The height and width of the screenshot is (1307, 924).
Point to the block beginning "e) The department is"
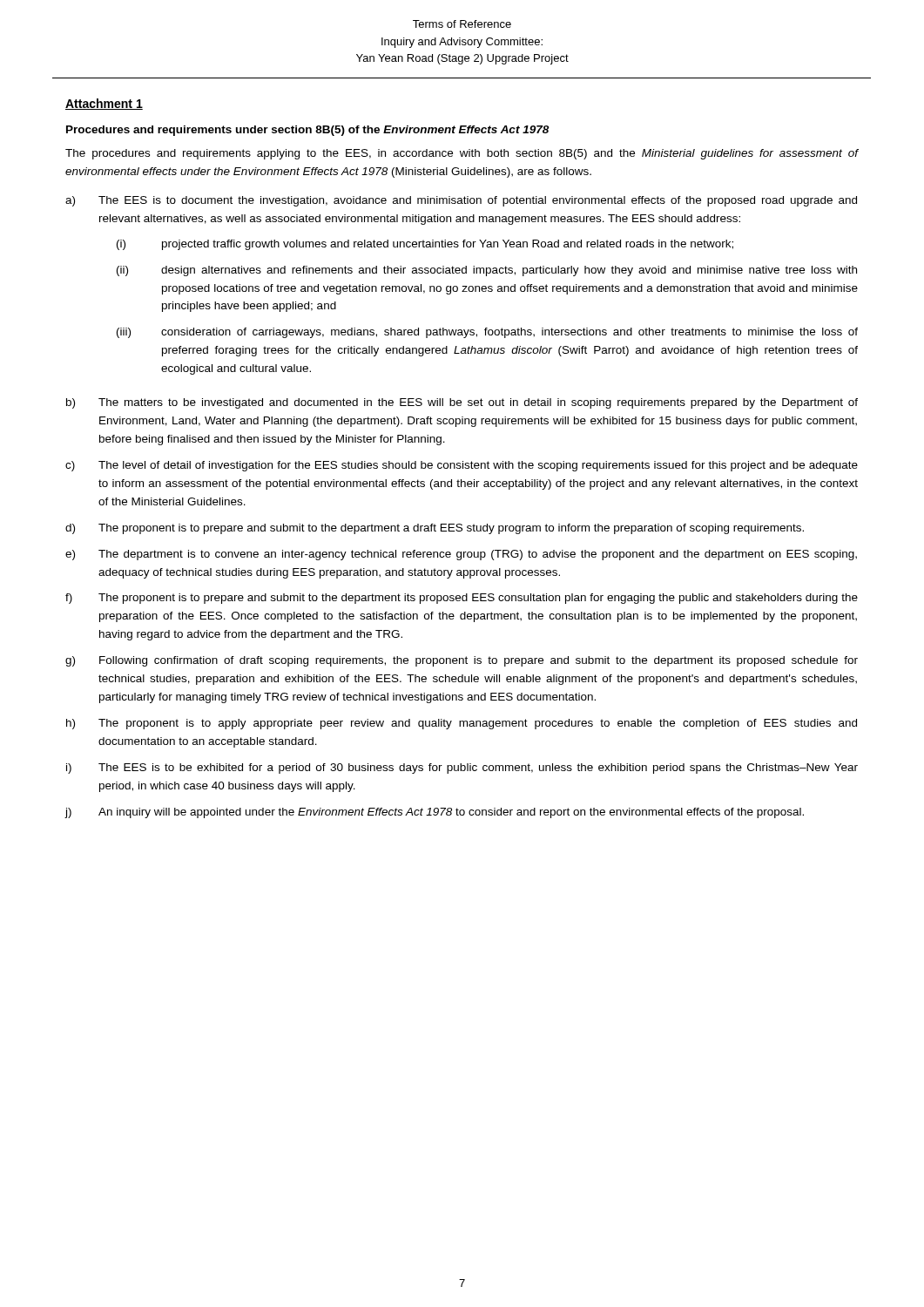(x=462, y=563)
